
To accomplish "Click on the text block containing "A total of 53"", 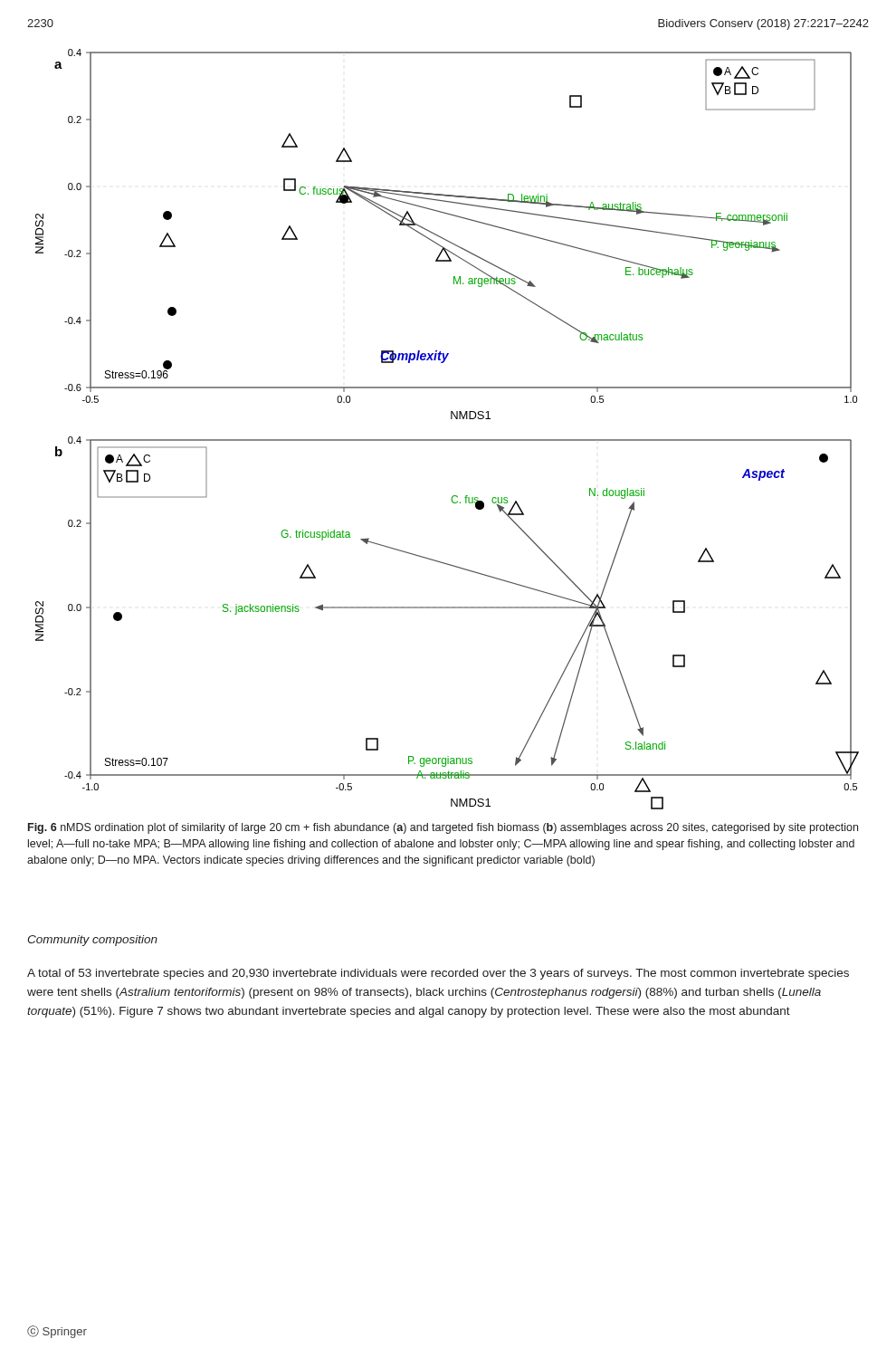I will pyautogui.click(x=438, y=992).
